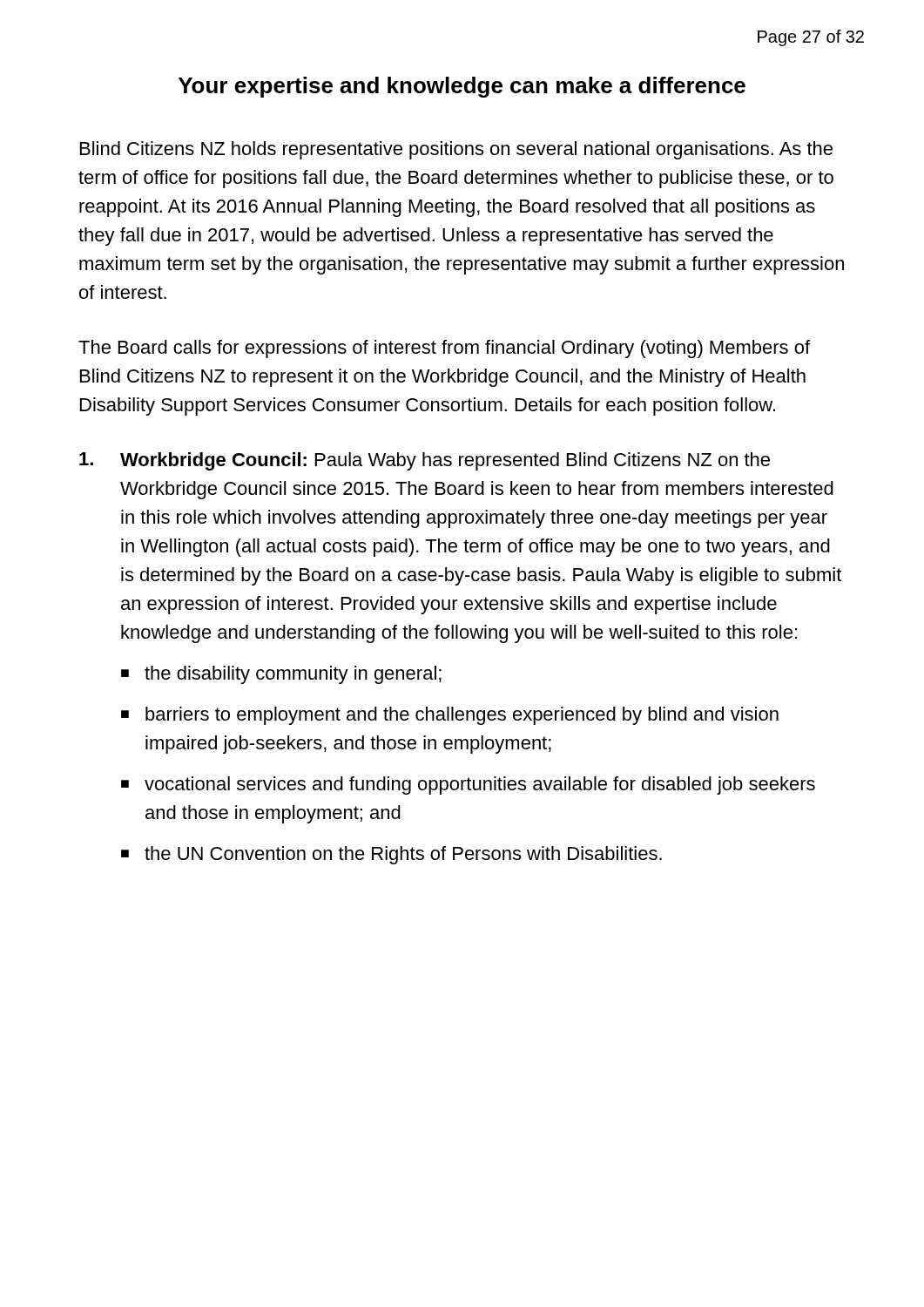Select the element starting "The Board calls for expressions"

[444, 376]
